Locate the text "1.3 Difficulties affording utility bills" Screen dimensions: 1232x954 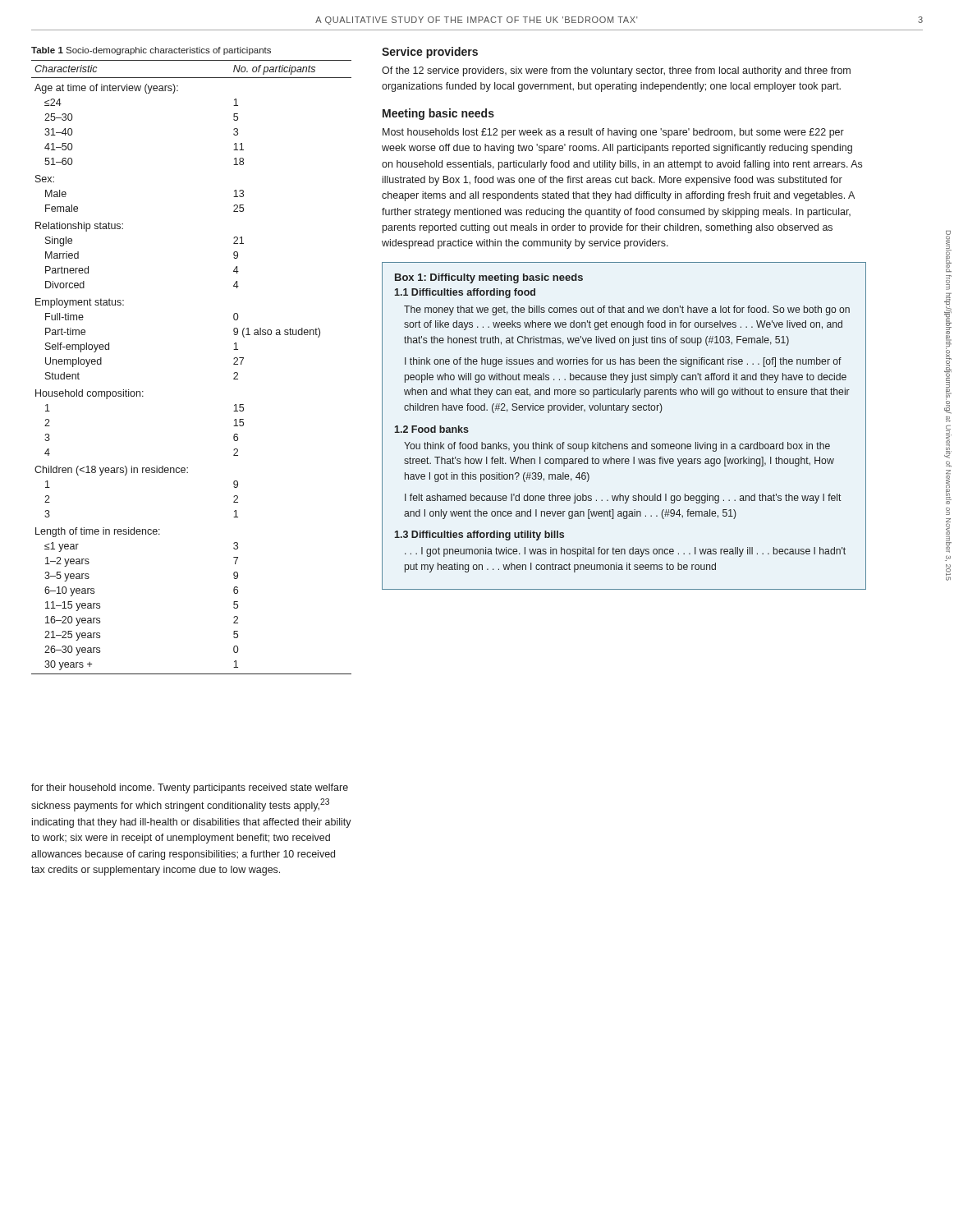pyautogui.click(x=479, y=535)
